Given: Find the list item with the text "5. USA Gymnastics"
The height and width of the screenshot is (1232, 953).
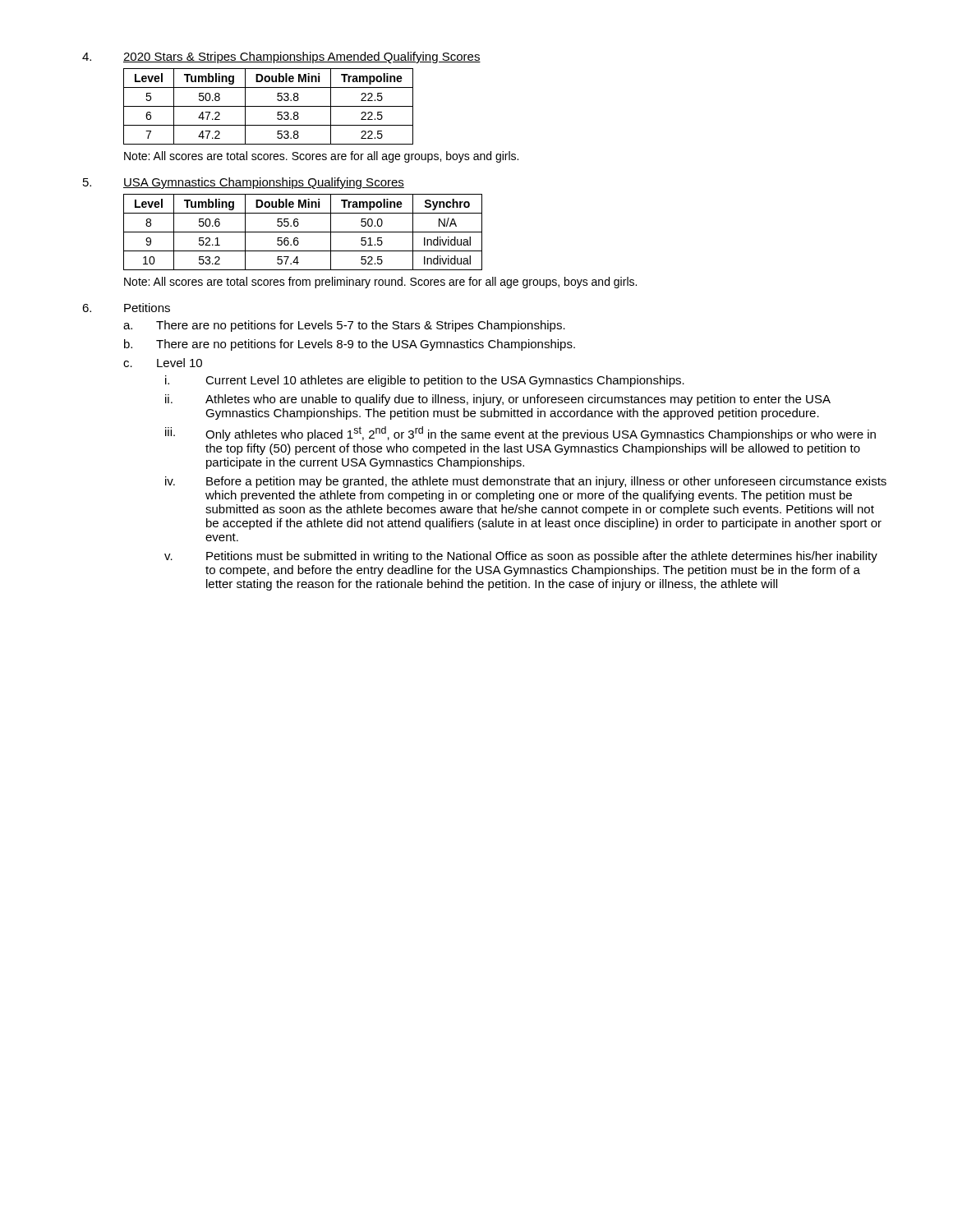Looking at the screenshot, I should (x=485, y=236).
